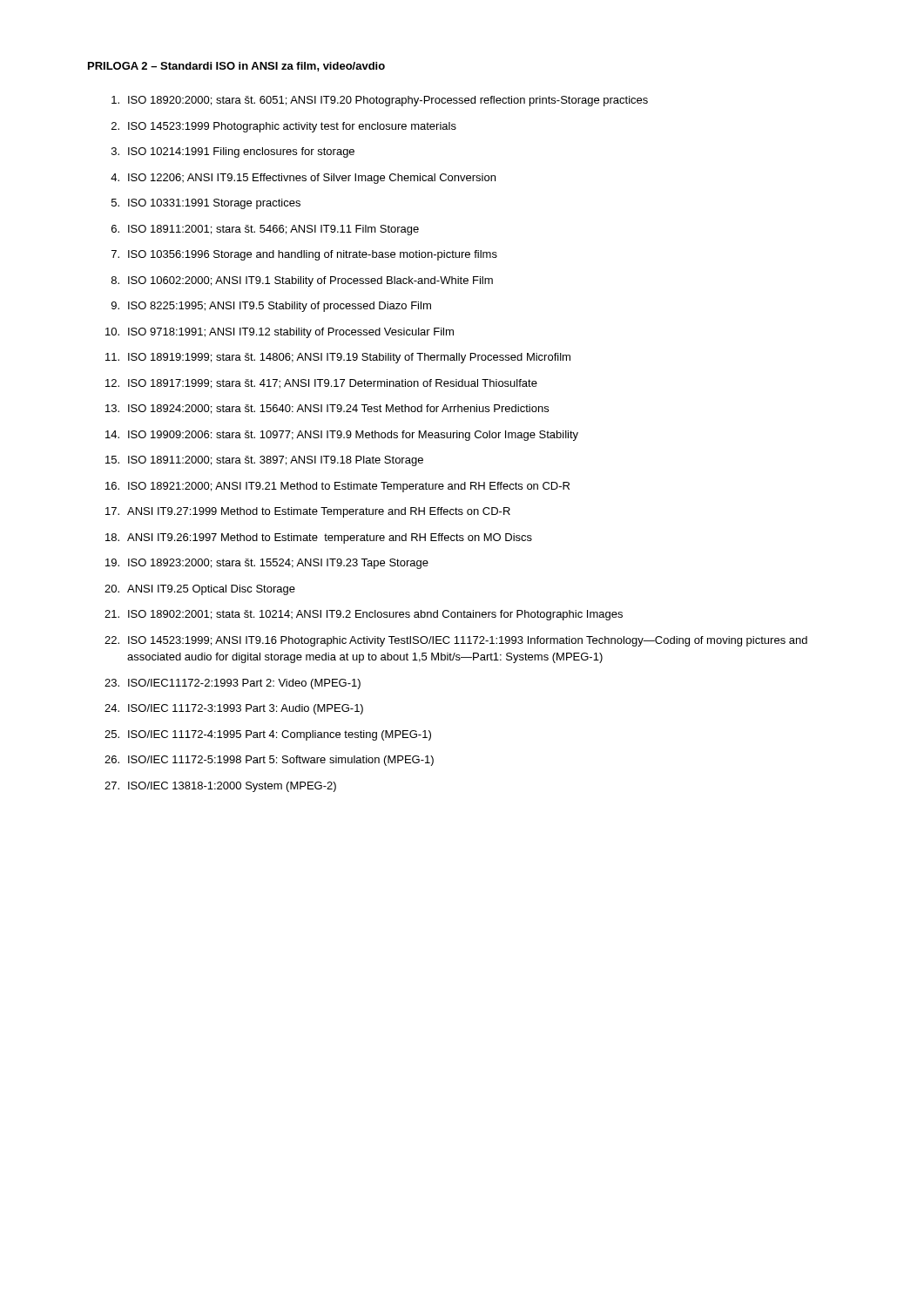924x1307 pixels.
Task: Navigate to the text starting "15. ISO 18911:2000; stara št."
Action: [x=264, y=461]
